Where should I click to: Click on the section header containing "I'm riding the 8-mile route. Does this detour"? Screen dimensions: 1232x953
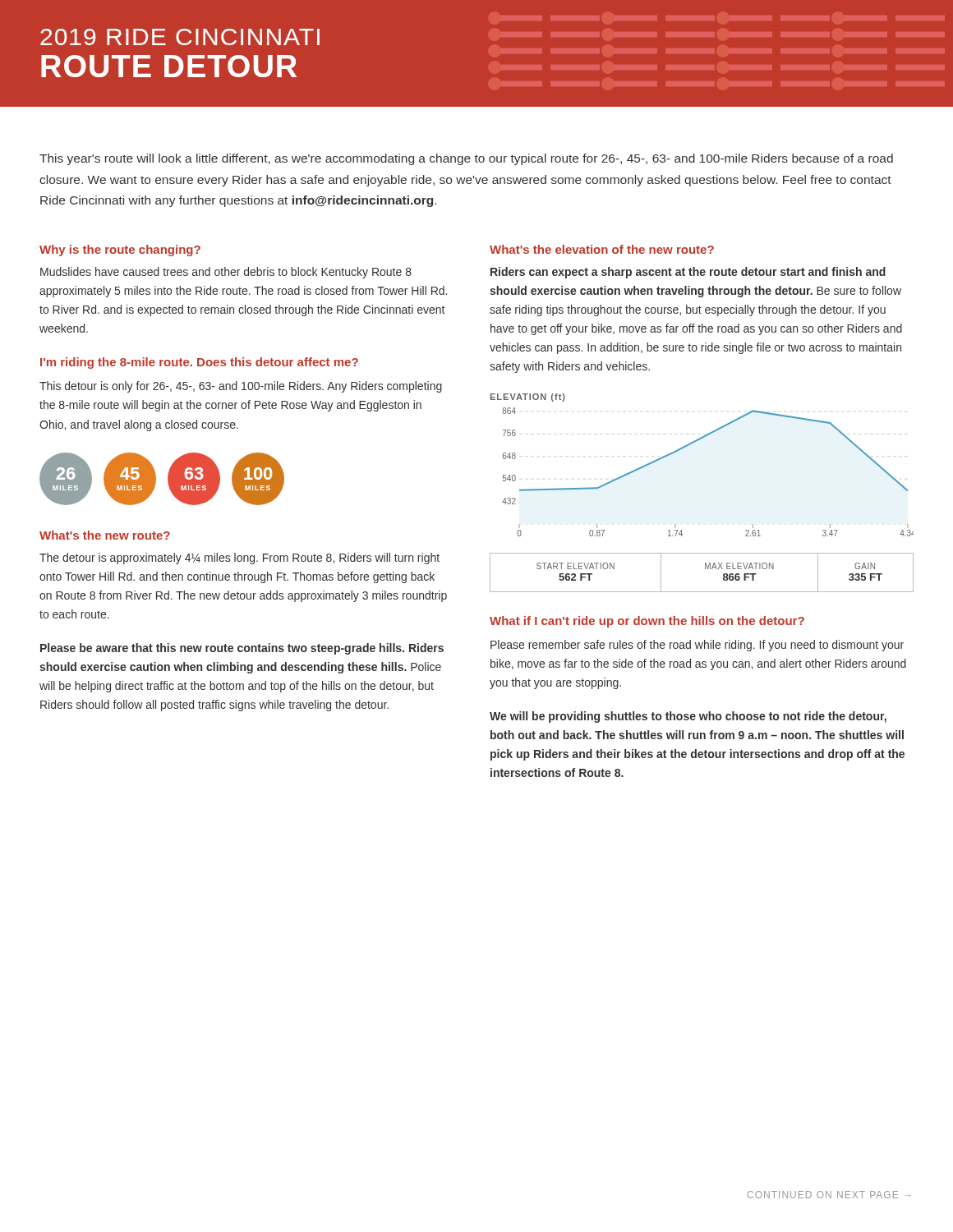pos(245,362)
